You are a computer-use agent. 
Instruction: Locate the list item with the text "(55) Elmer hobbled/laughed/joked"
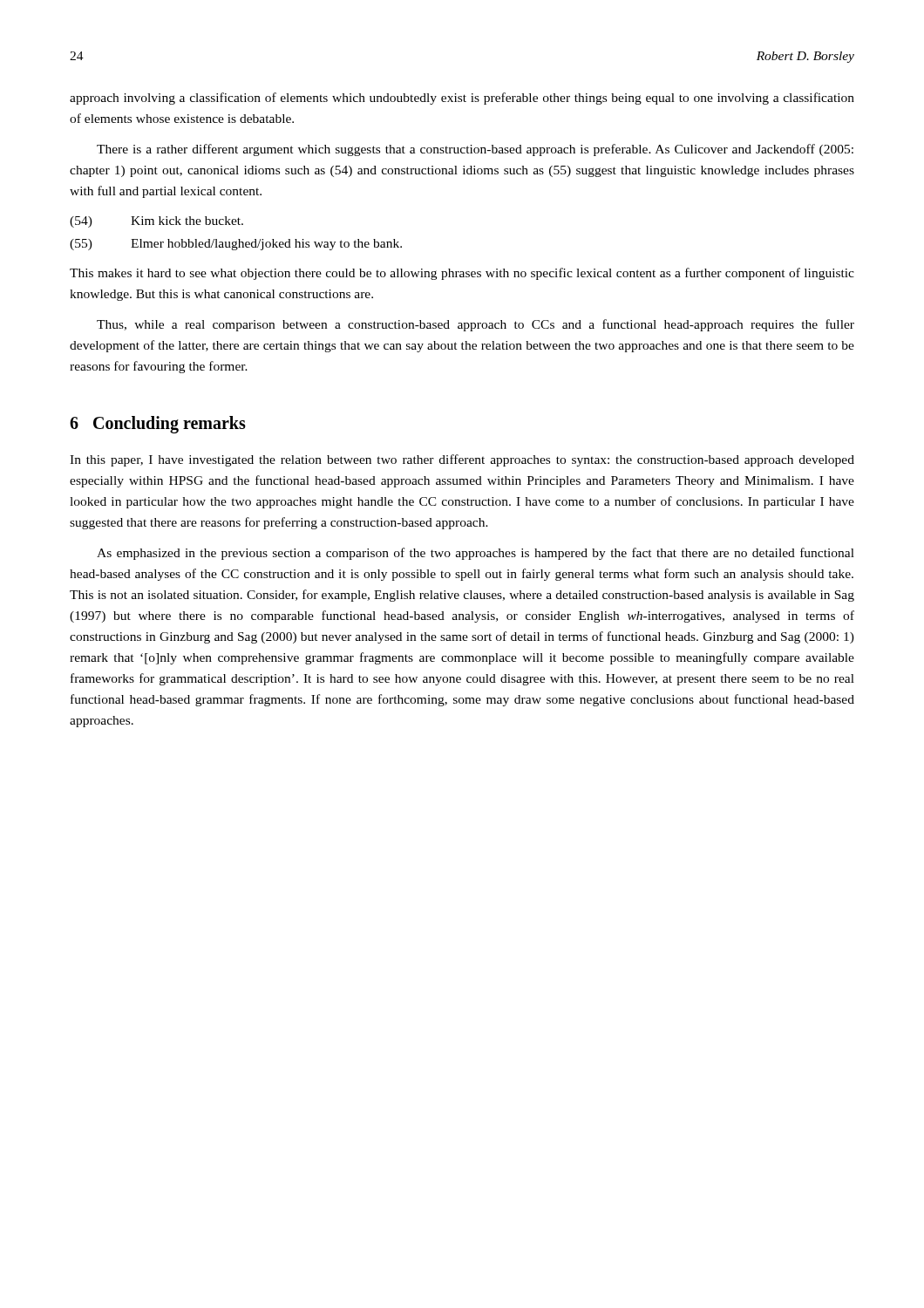coord(236,245)
